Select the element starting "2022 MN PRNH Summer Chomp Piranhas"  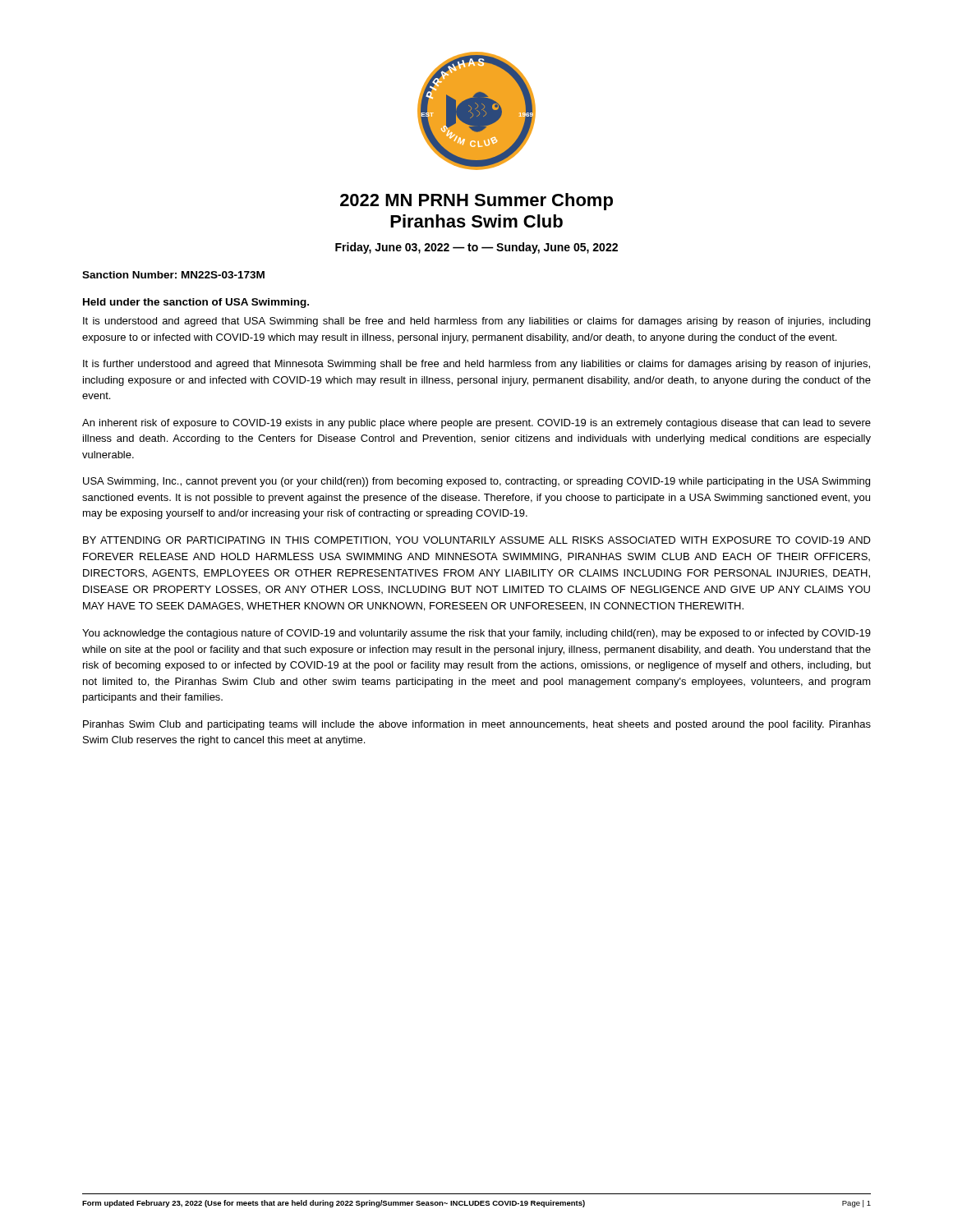[x=476, y=211]
